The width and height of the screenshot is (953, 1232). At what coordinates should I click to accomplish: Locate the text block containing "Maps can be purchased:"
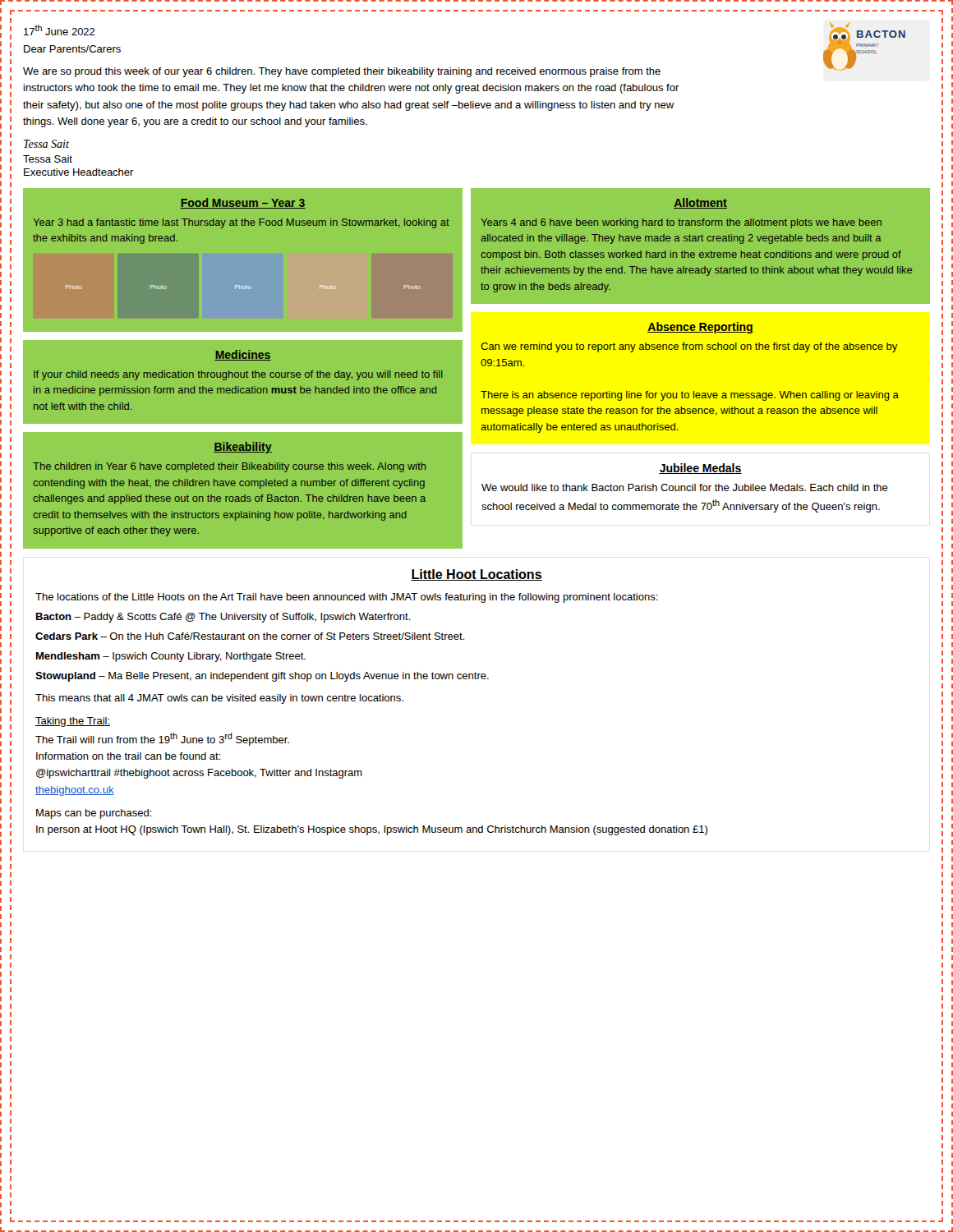[x=372, y=821]
